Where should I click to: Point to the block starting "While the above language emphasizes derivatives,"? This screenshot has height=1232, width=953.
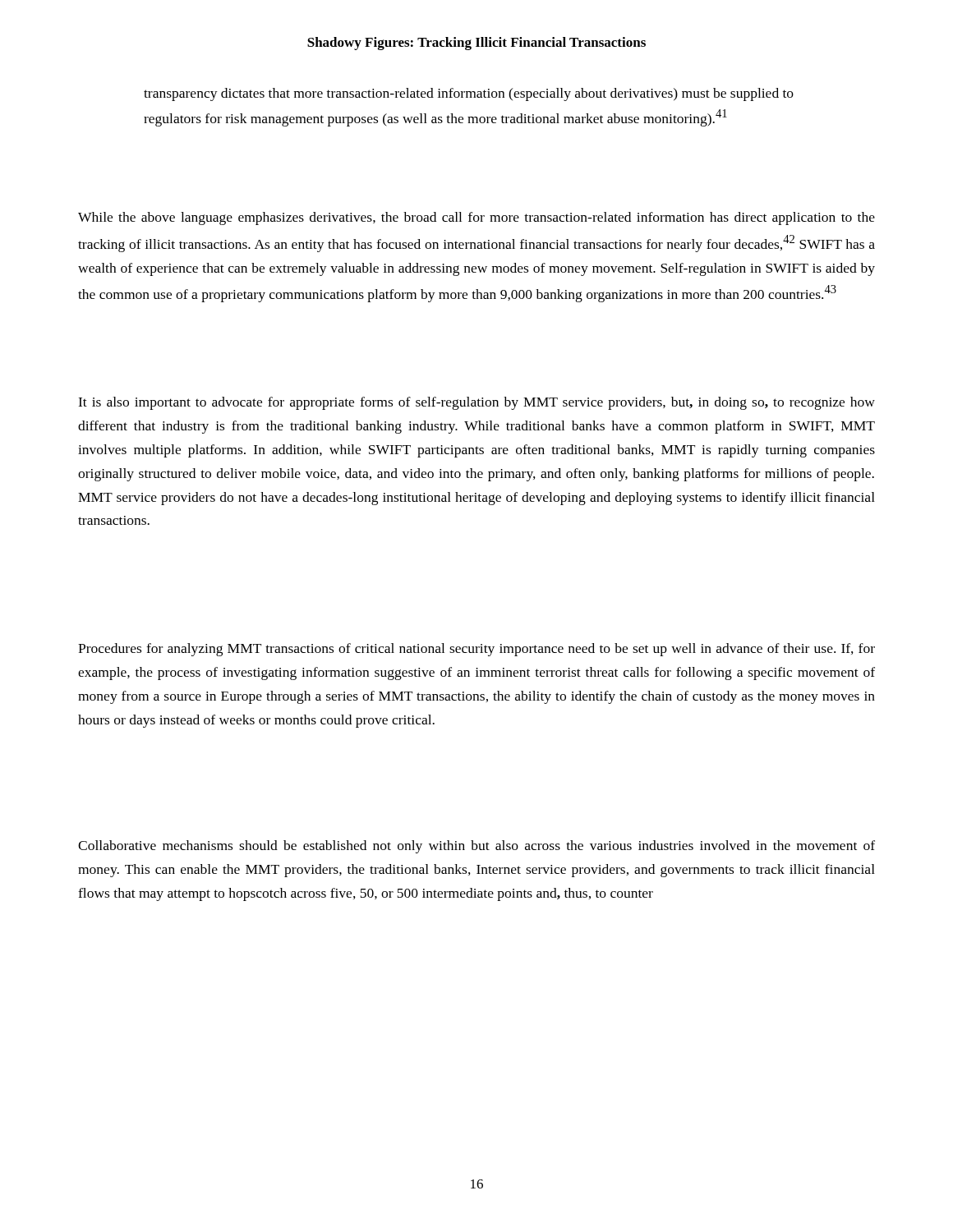coord(476,256)
